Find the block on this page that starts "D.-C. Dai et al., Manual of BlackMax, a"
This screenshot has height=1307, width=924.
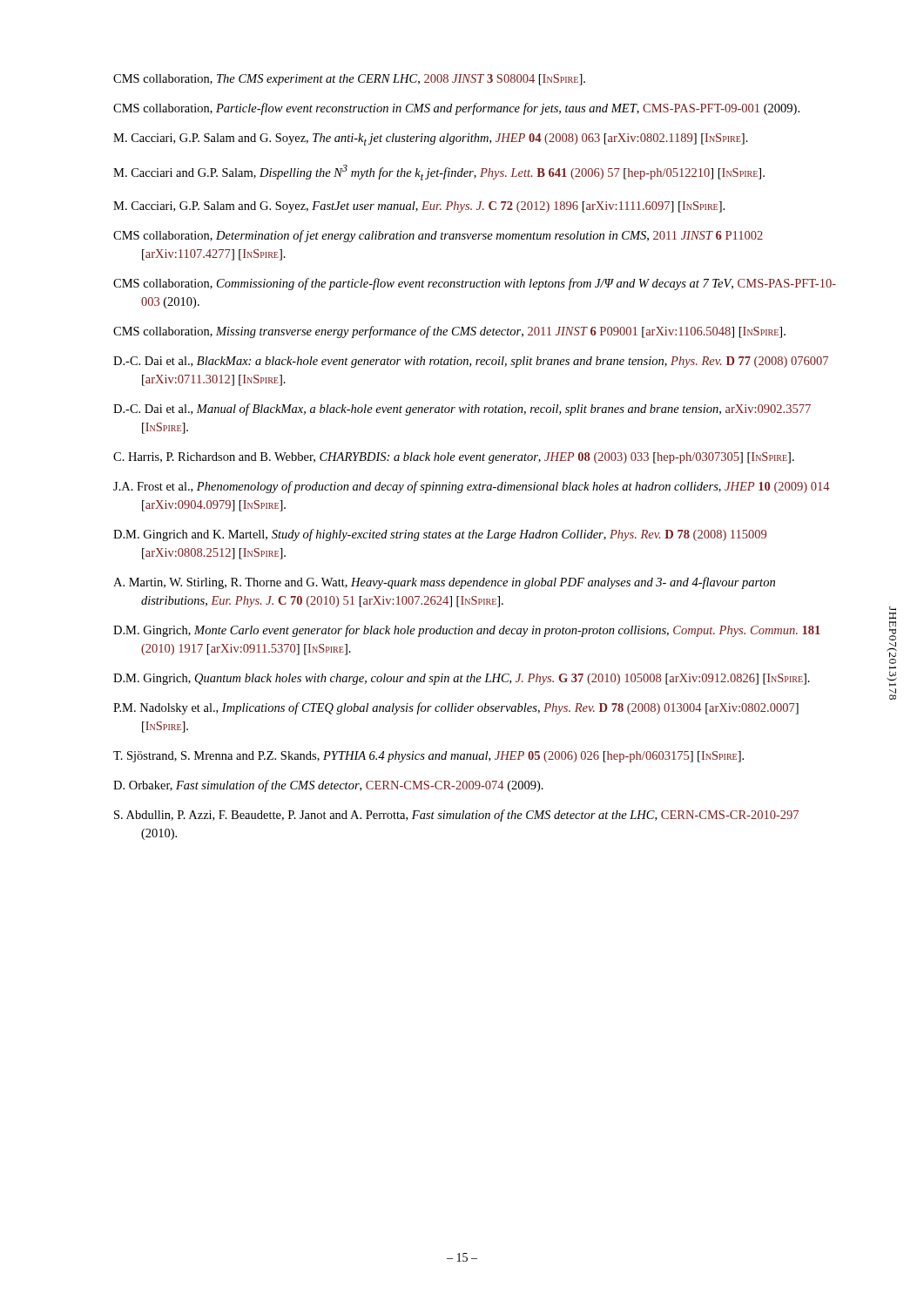click(x=475, y=418)
